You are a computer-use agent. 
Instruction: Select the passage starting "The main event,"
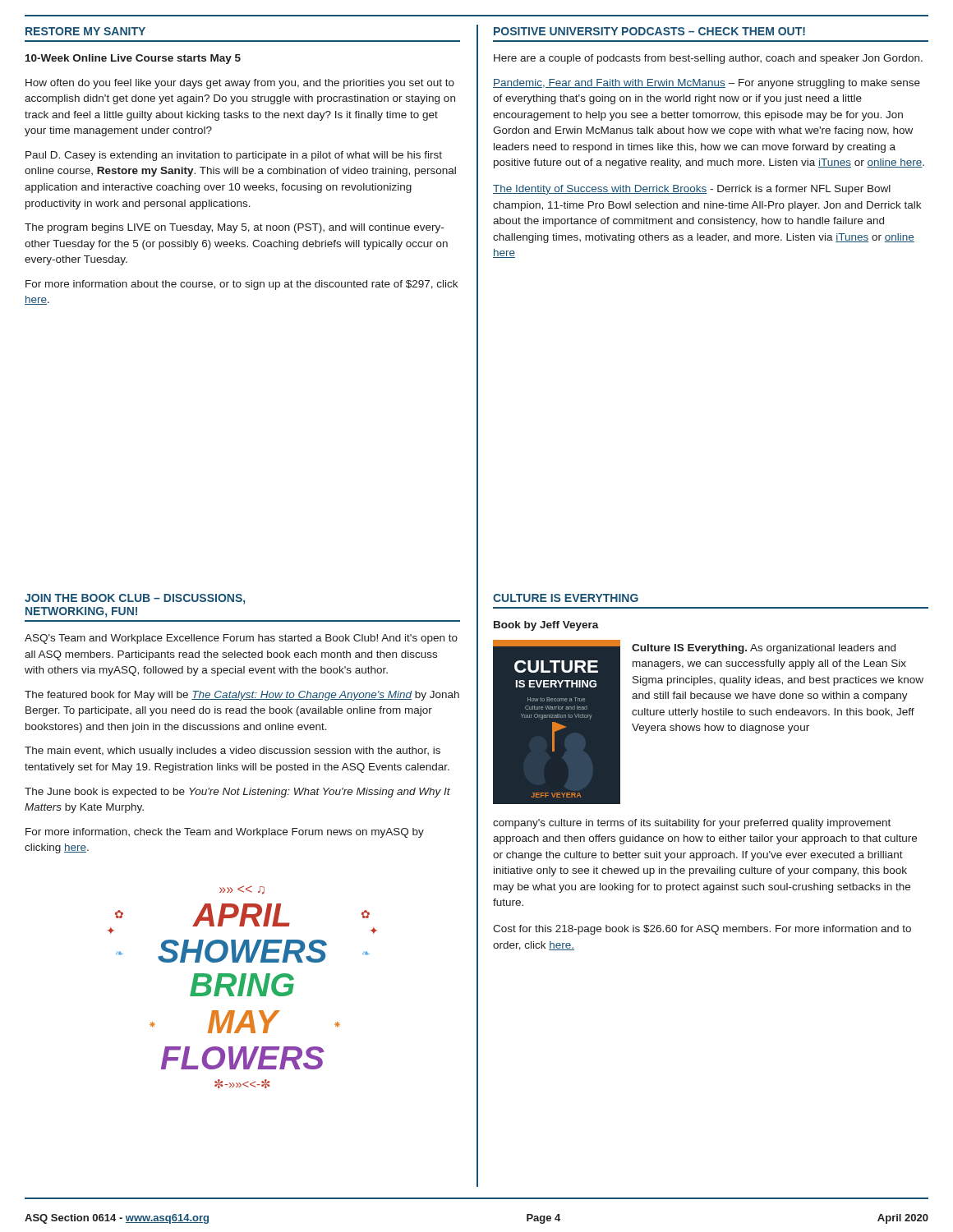coord(237,759)
